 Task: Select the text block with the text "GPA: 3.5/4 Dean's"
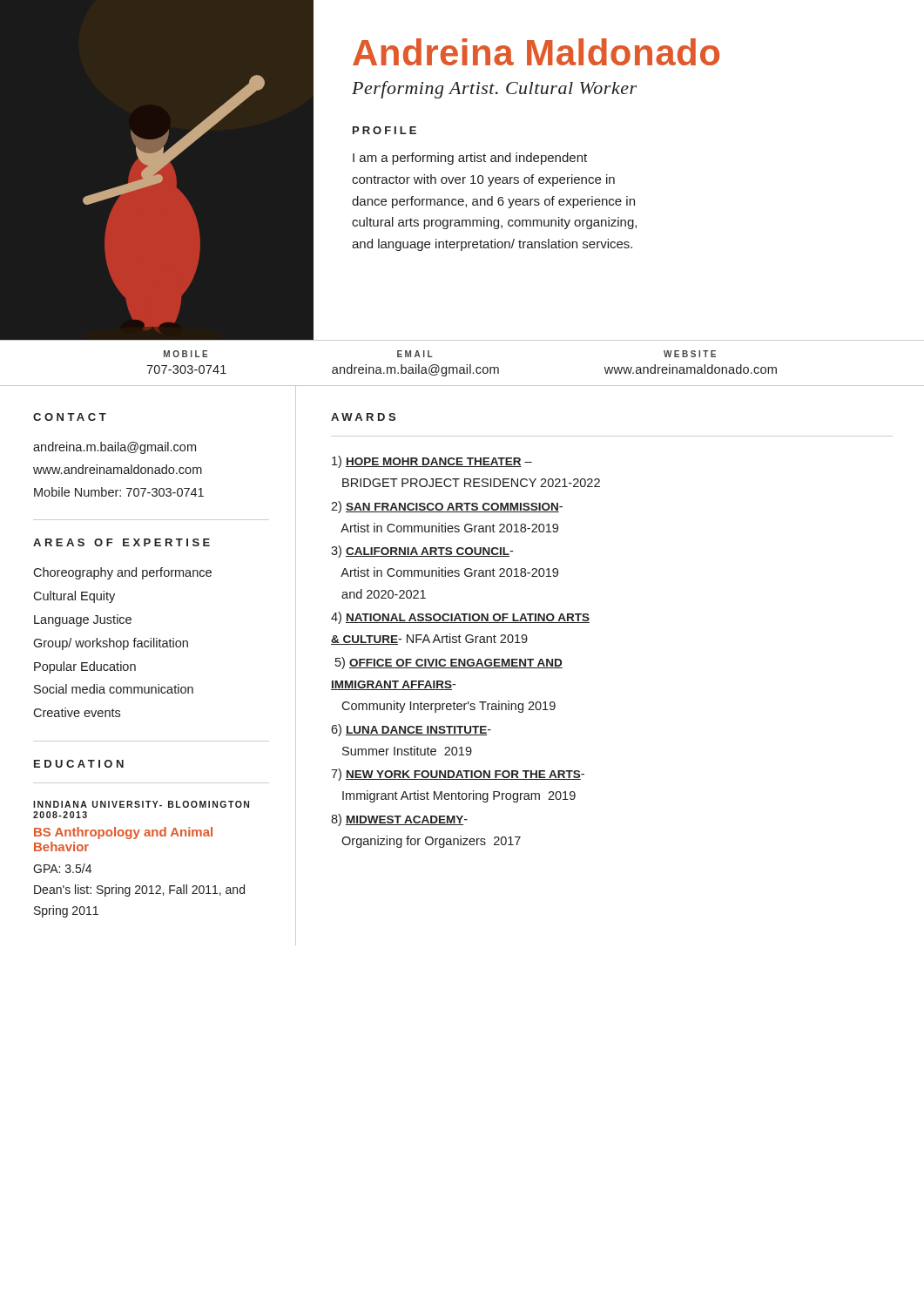point(139,889)
